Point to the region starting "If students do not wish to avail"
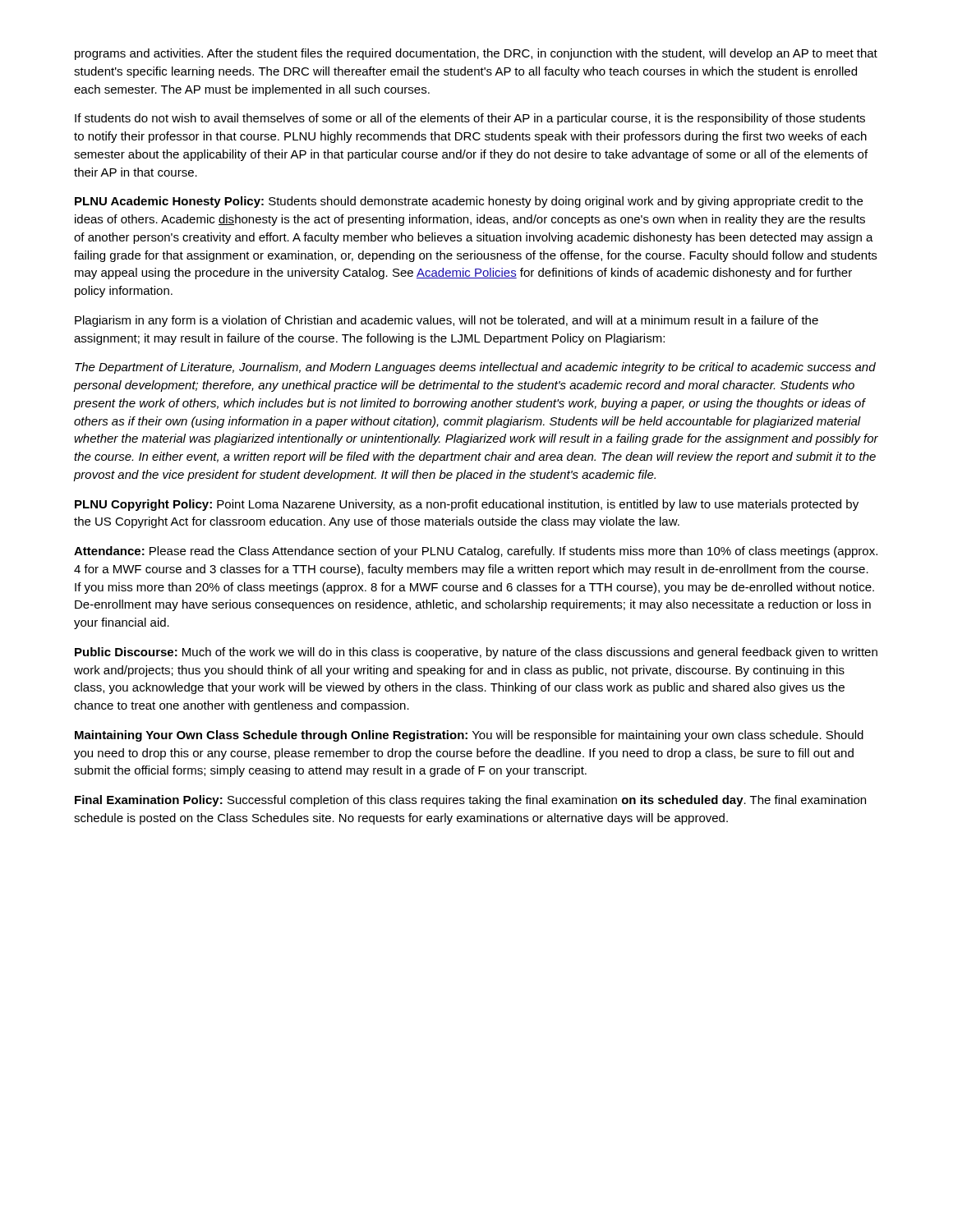Viewport: 953px width, 1232px height. pos(471,145)
